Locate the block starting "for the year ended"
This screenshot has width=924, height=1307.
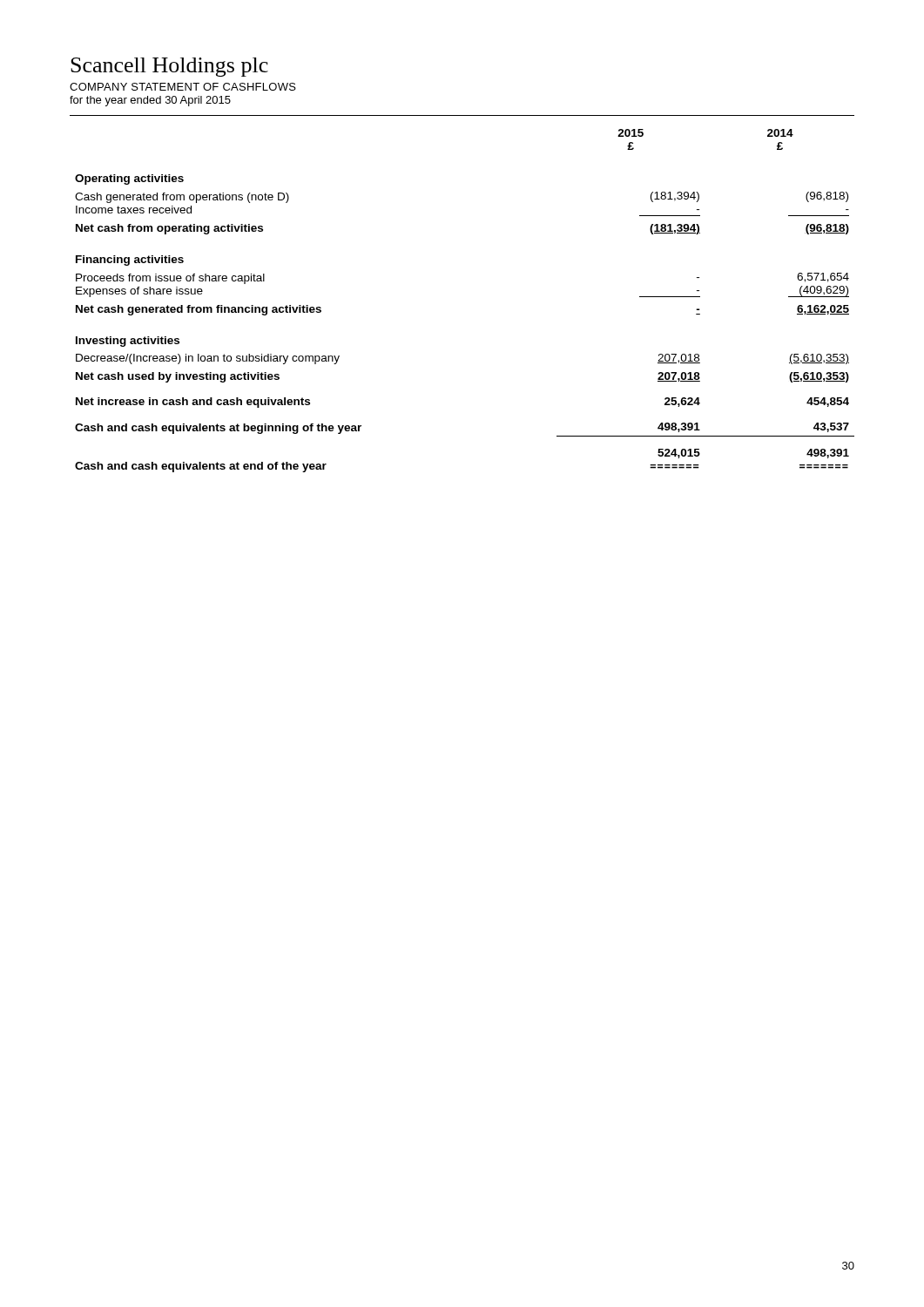click(150, 101)
